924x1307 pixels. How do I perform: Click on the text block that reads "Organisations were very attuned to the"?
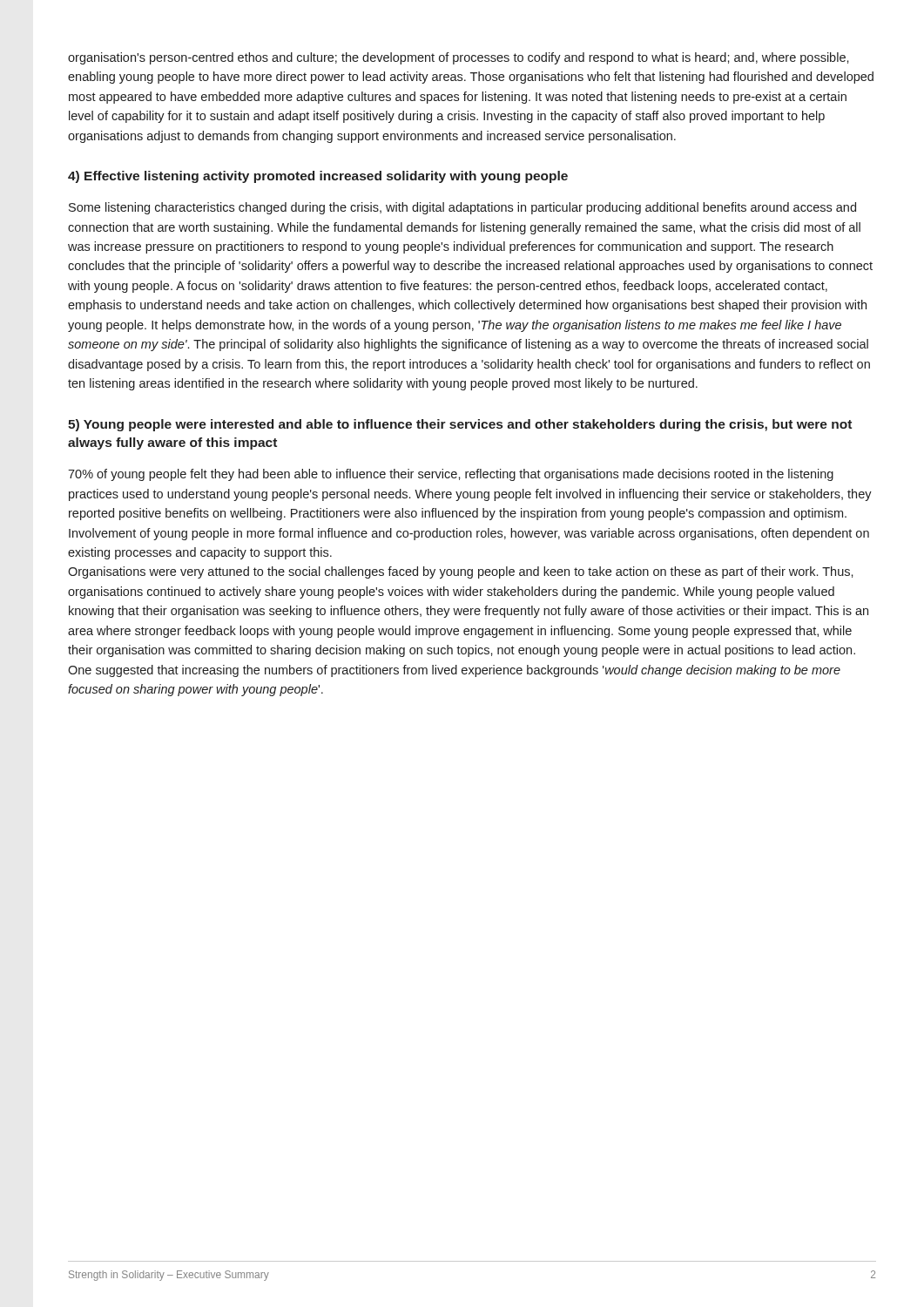pos(472,631)
